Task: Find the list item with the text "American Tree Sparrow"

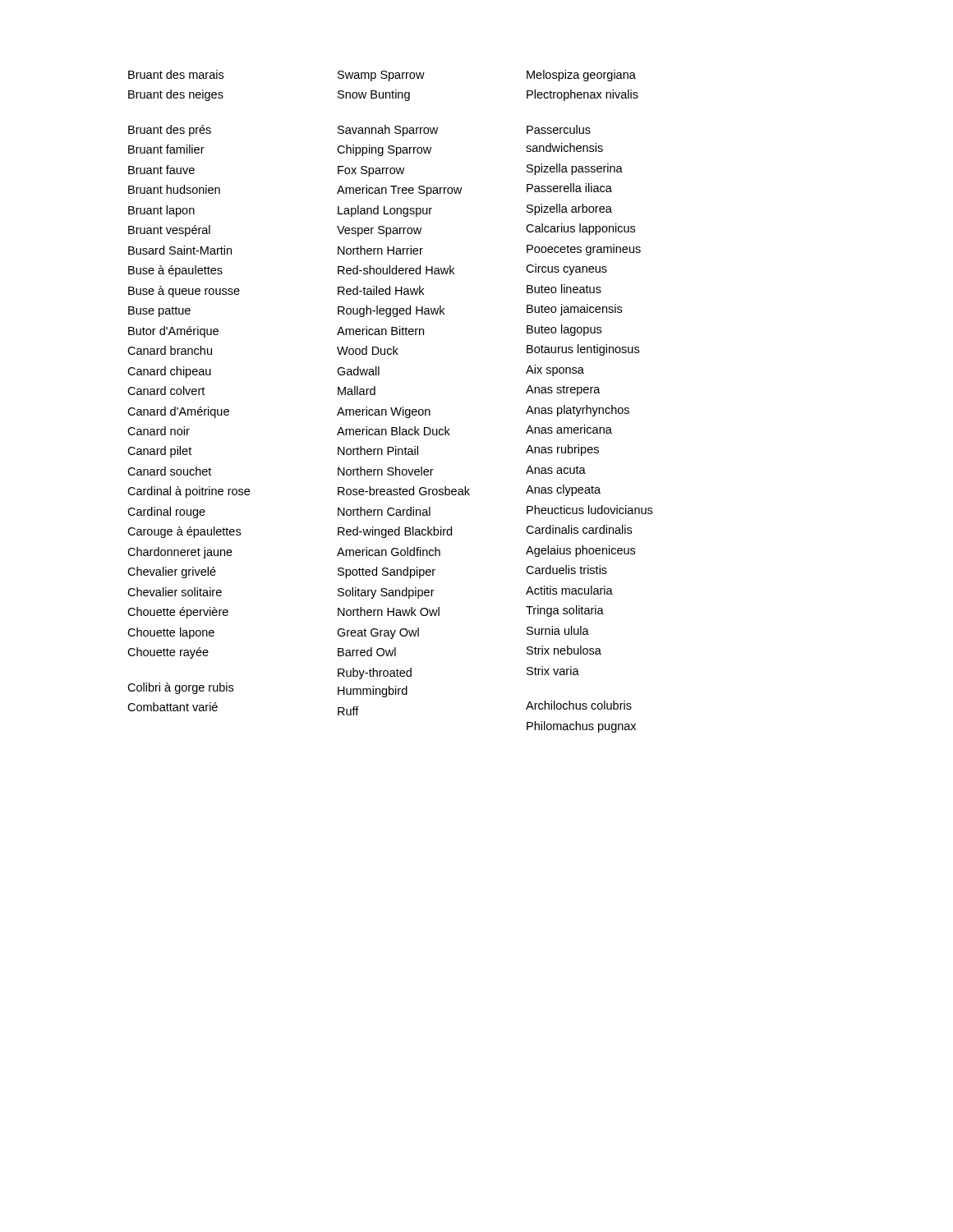Action: coord(399,190)
